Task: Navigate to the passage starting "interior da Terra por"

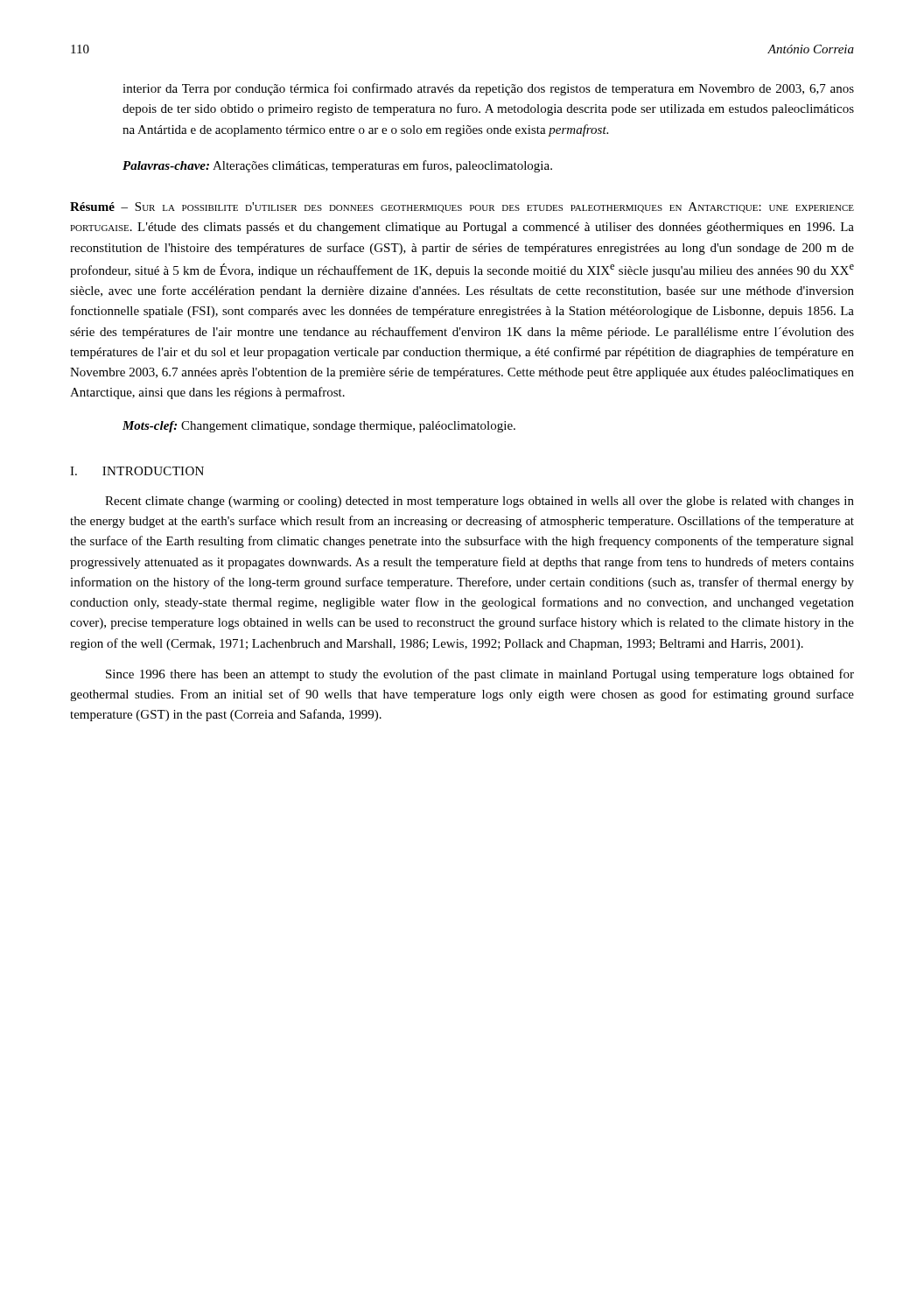Action: pos(488,109)
